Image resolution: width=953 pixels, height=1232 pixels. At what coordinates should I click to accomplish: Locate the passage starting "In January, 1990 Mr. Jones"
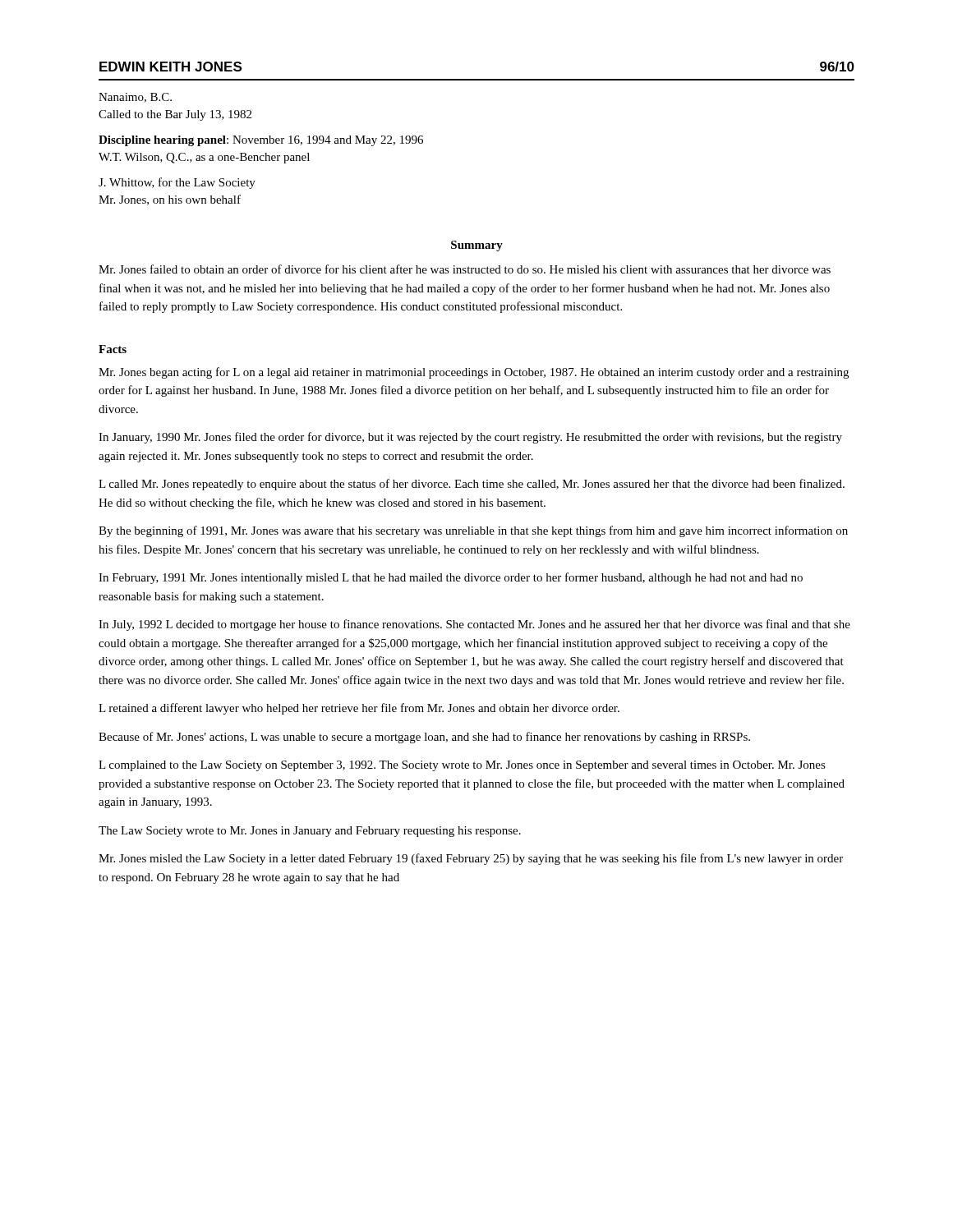[470, 446]
